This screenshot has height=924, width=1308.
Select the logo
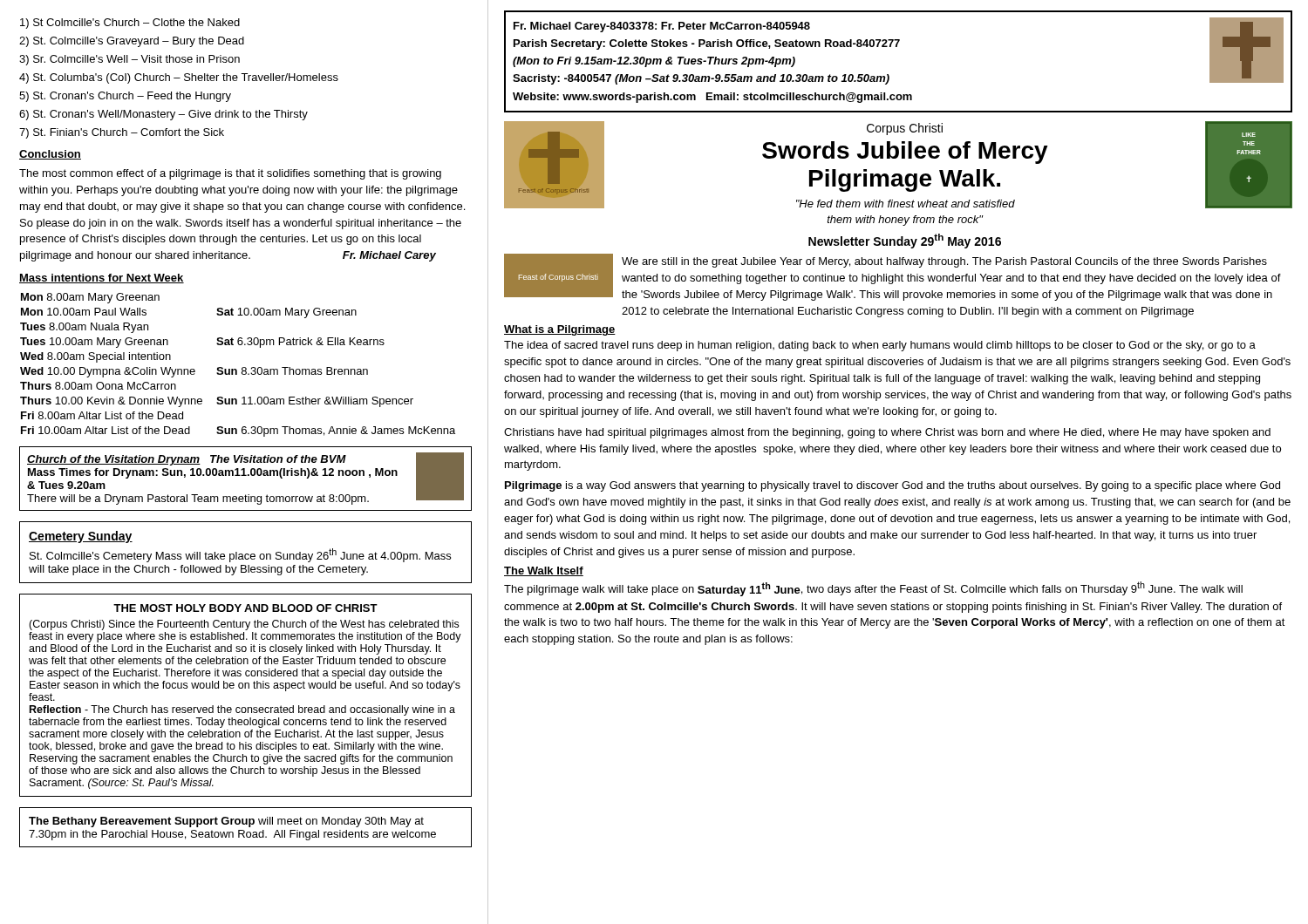point(1249,165)
